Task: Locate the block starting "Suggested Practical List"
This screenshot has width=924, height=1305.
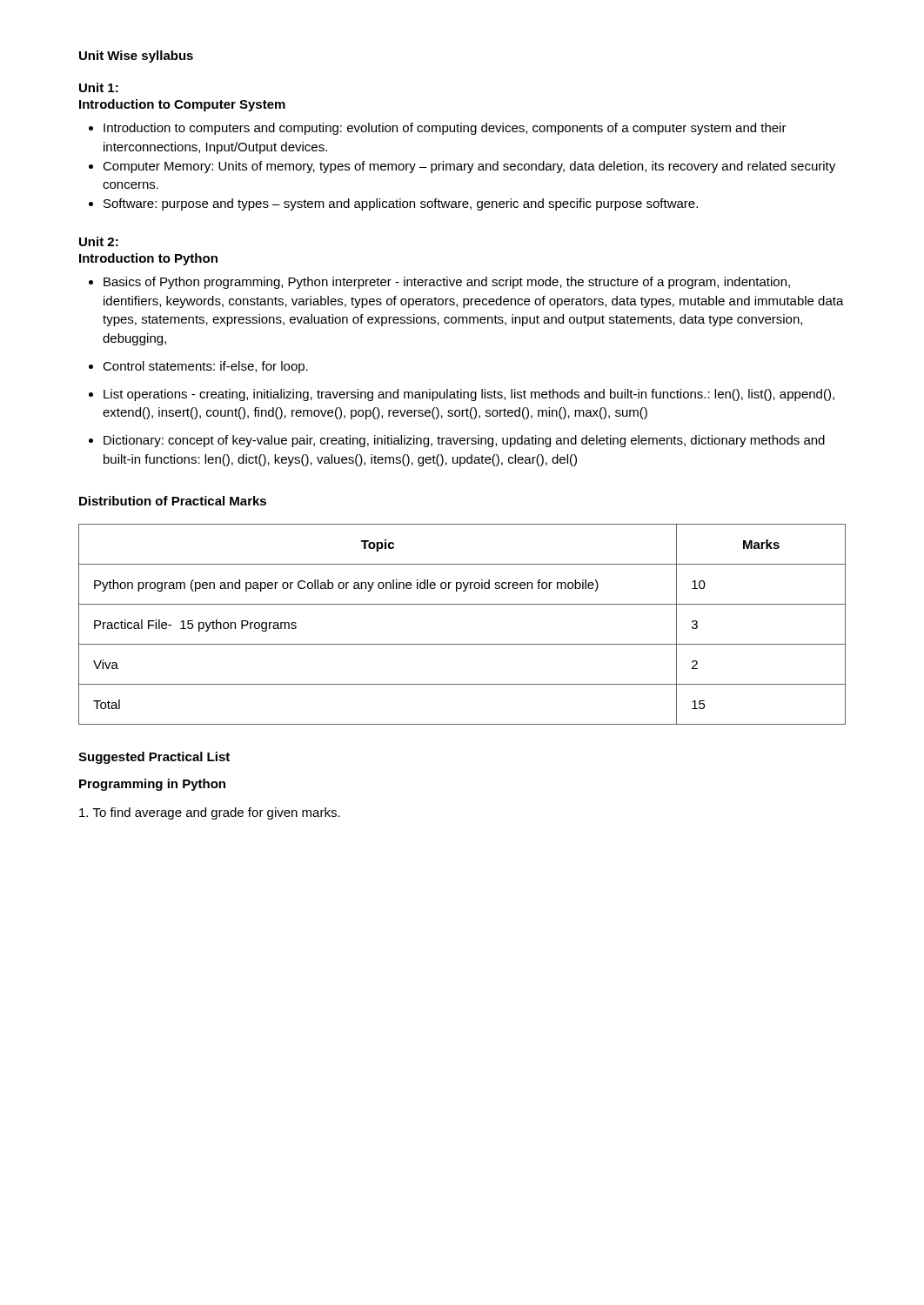Action: pos(154,756)
